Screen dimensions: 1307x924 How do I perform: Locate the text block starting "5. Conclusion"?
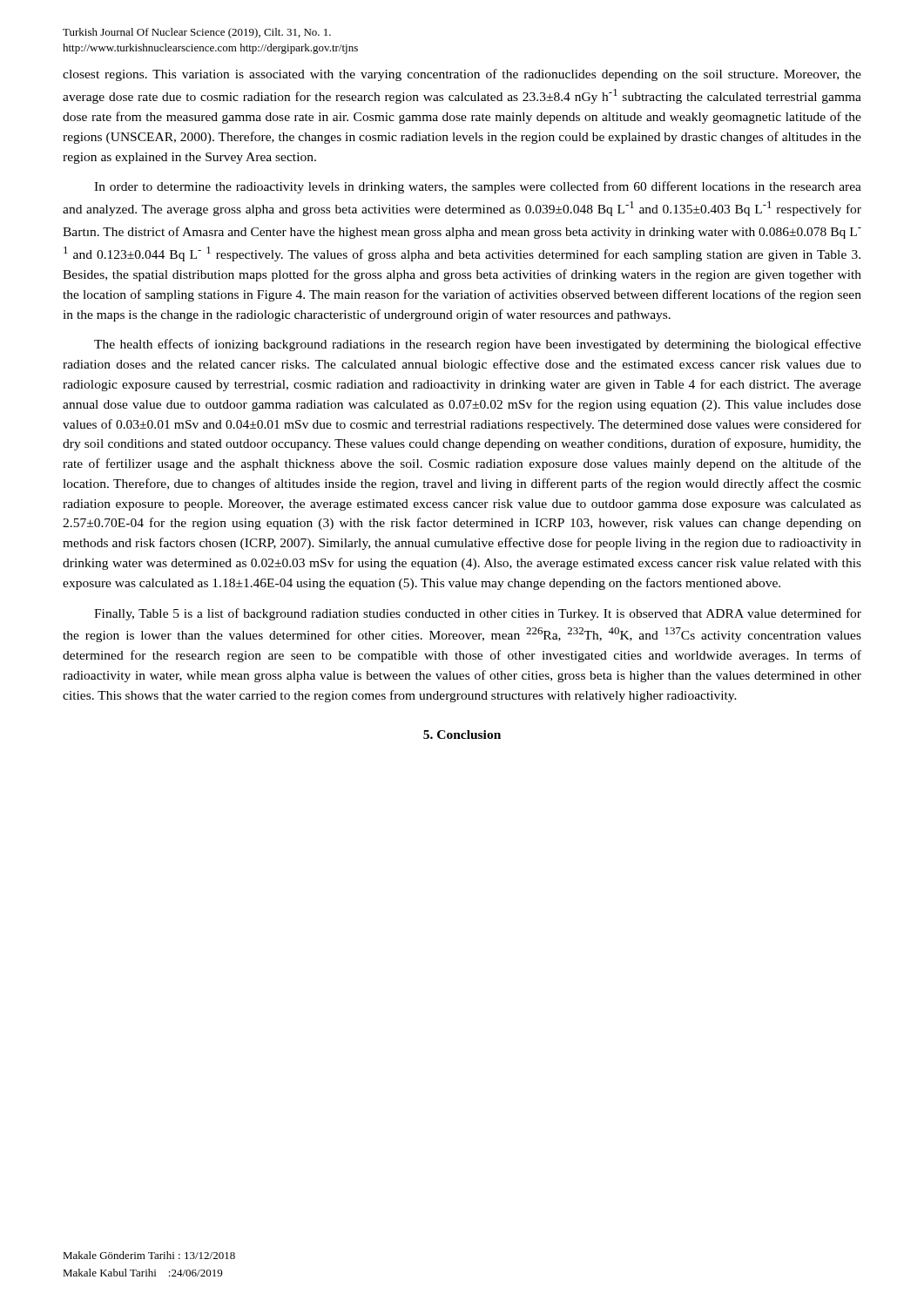tap(462, 734)
